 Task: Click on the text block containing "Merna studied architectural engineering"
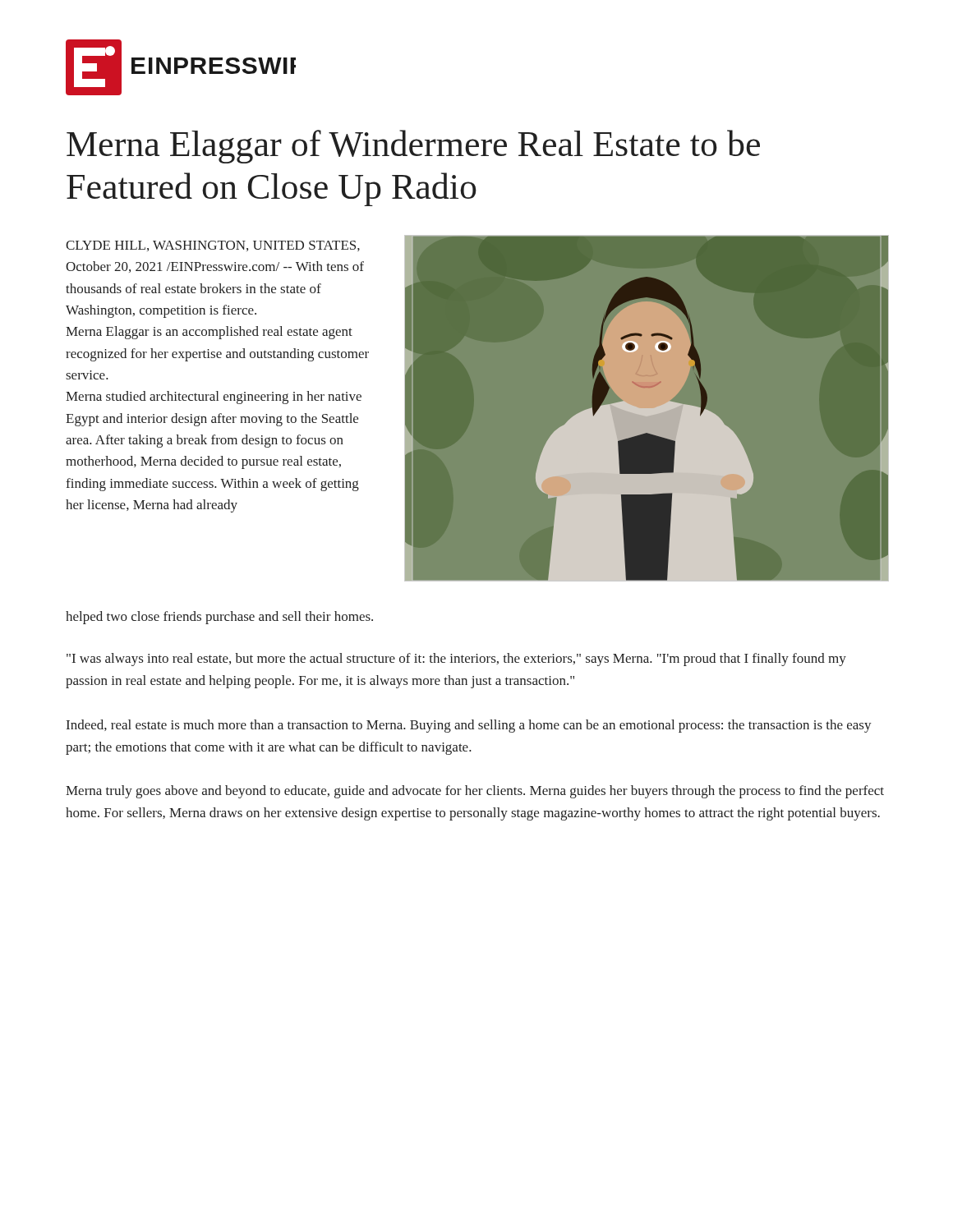[x=222, y=451]
